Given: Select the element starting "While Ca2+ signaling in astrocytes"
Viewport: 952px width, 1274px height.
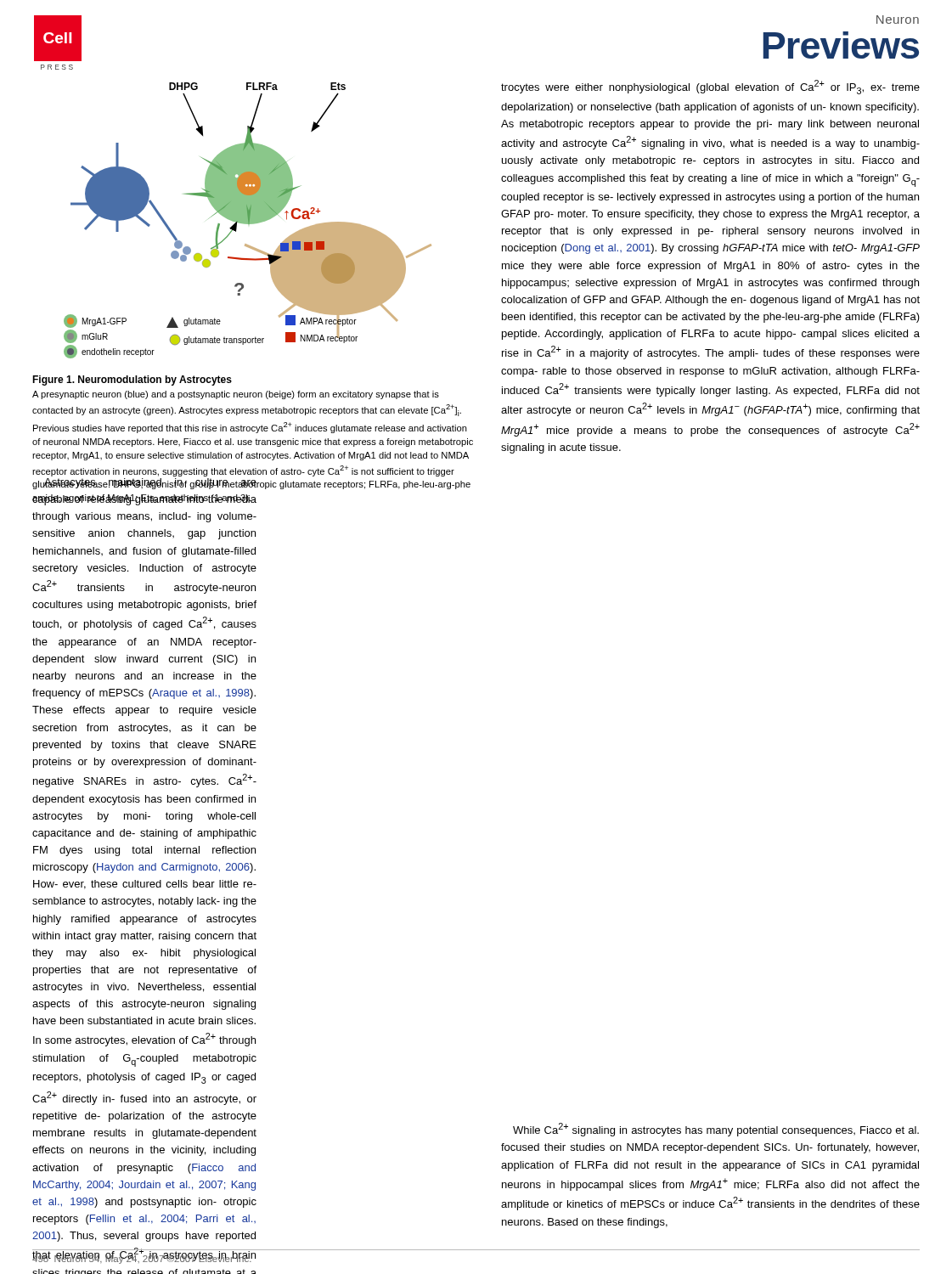Looking at the screenshot, I should tap(710, 1175).
